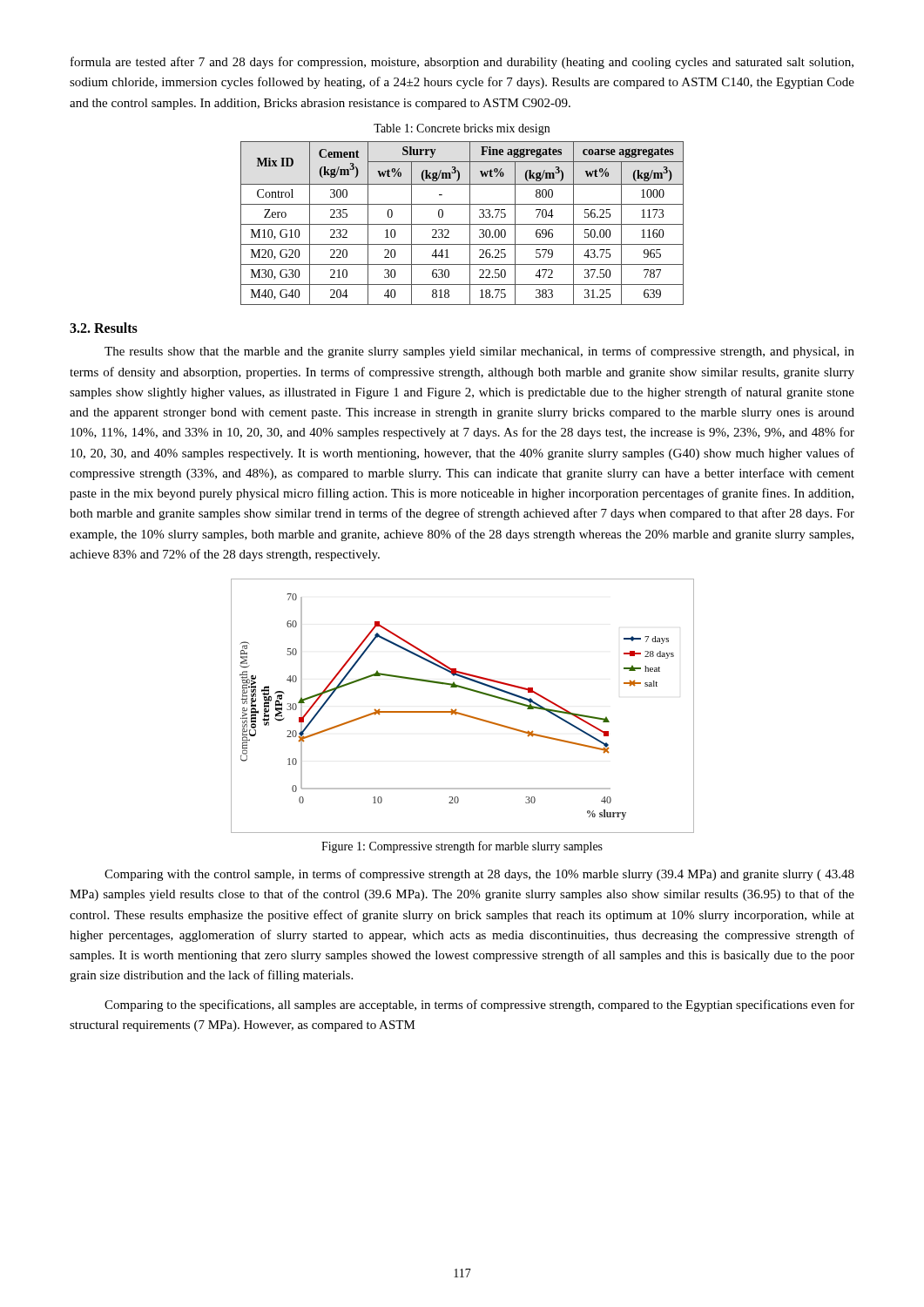Find the text starting "Comparing with the control sample, in"
This screenshot has width=924, height=1307.
462,925
